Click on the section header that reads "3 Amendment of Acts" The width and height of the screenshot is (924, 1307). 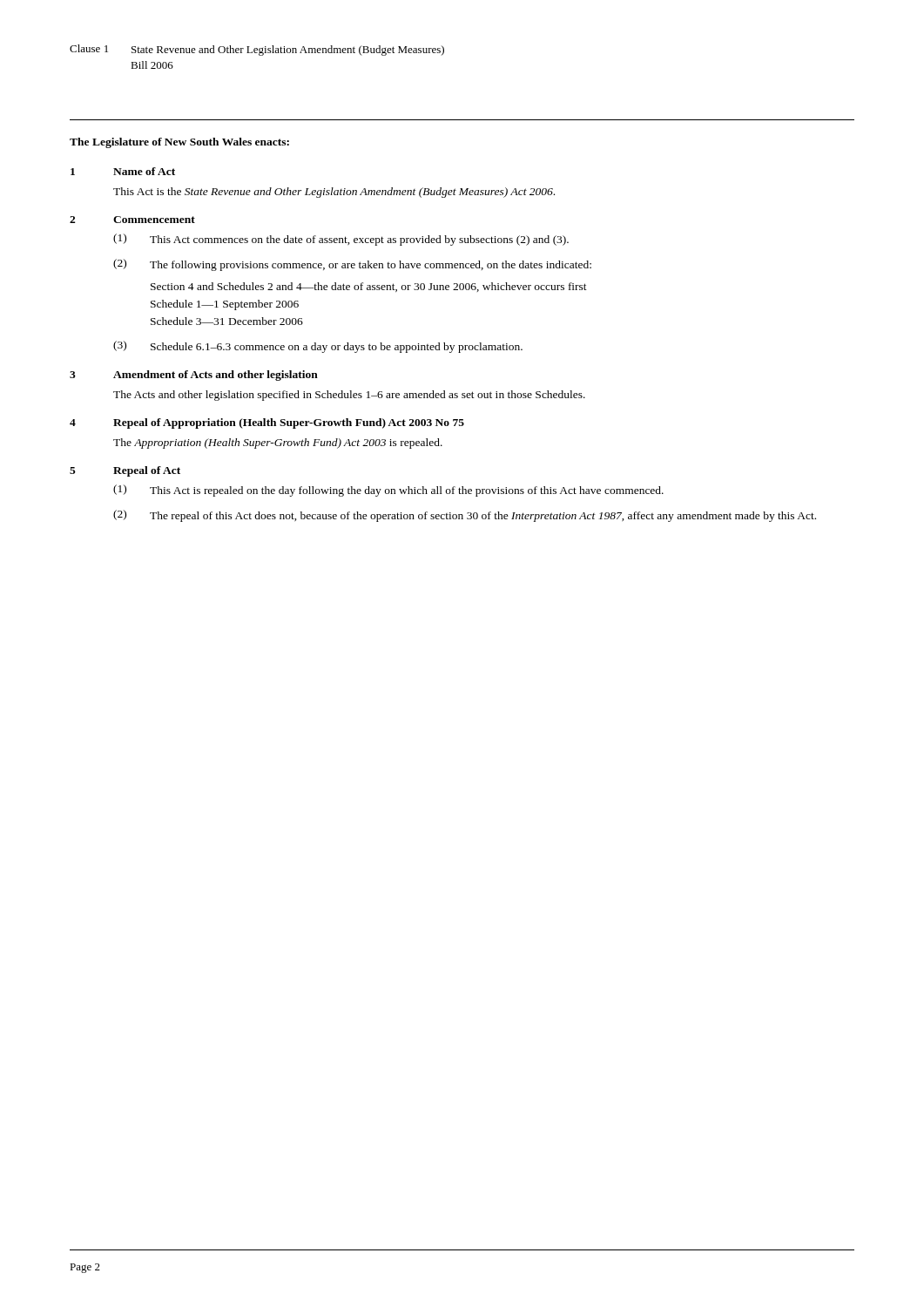[x=194, y=374]
